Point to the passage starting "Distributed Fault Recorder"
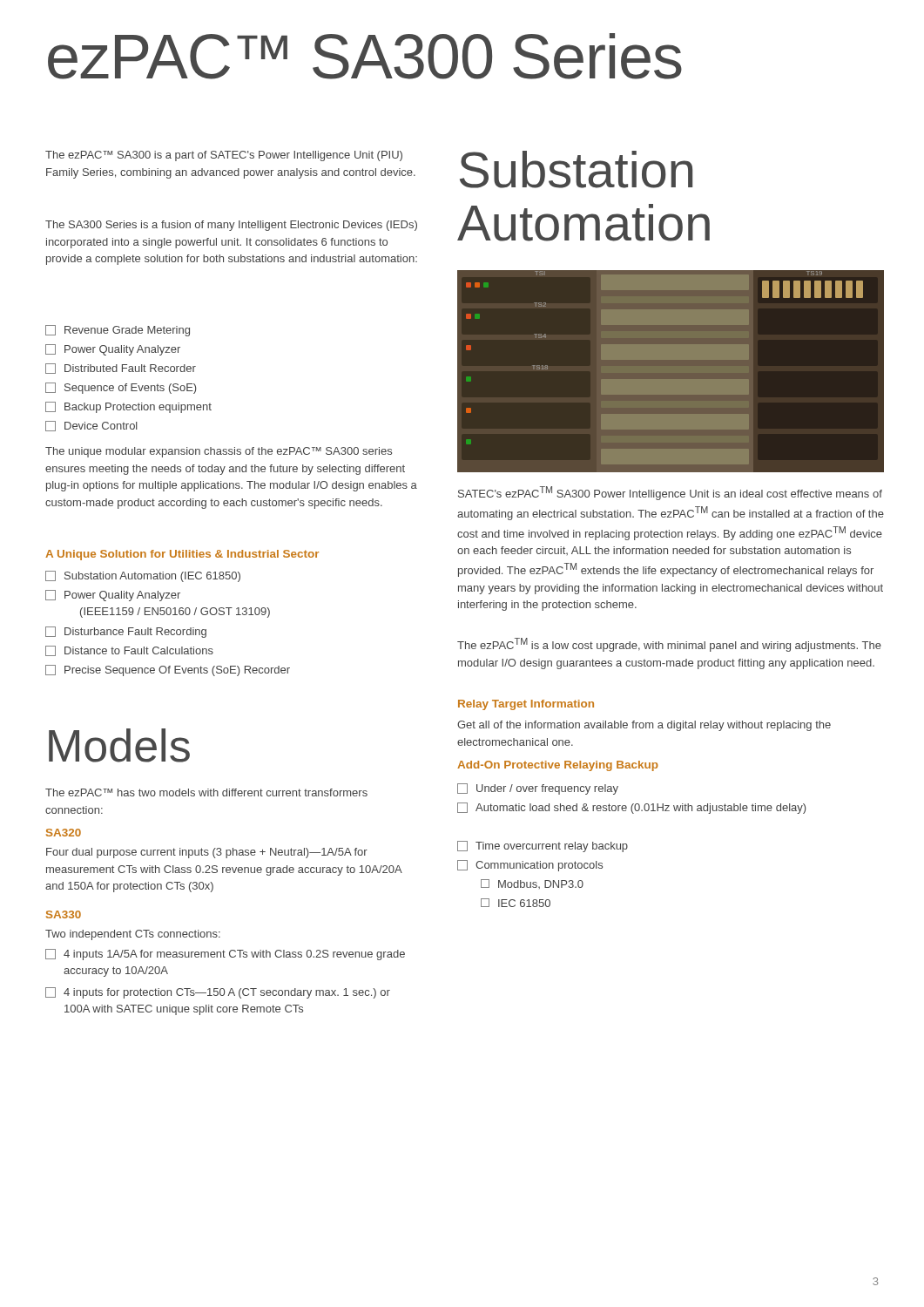The height and width of the screenshot is (1307, 924). pyautogui.click(x=120, y=368)
